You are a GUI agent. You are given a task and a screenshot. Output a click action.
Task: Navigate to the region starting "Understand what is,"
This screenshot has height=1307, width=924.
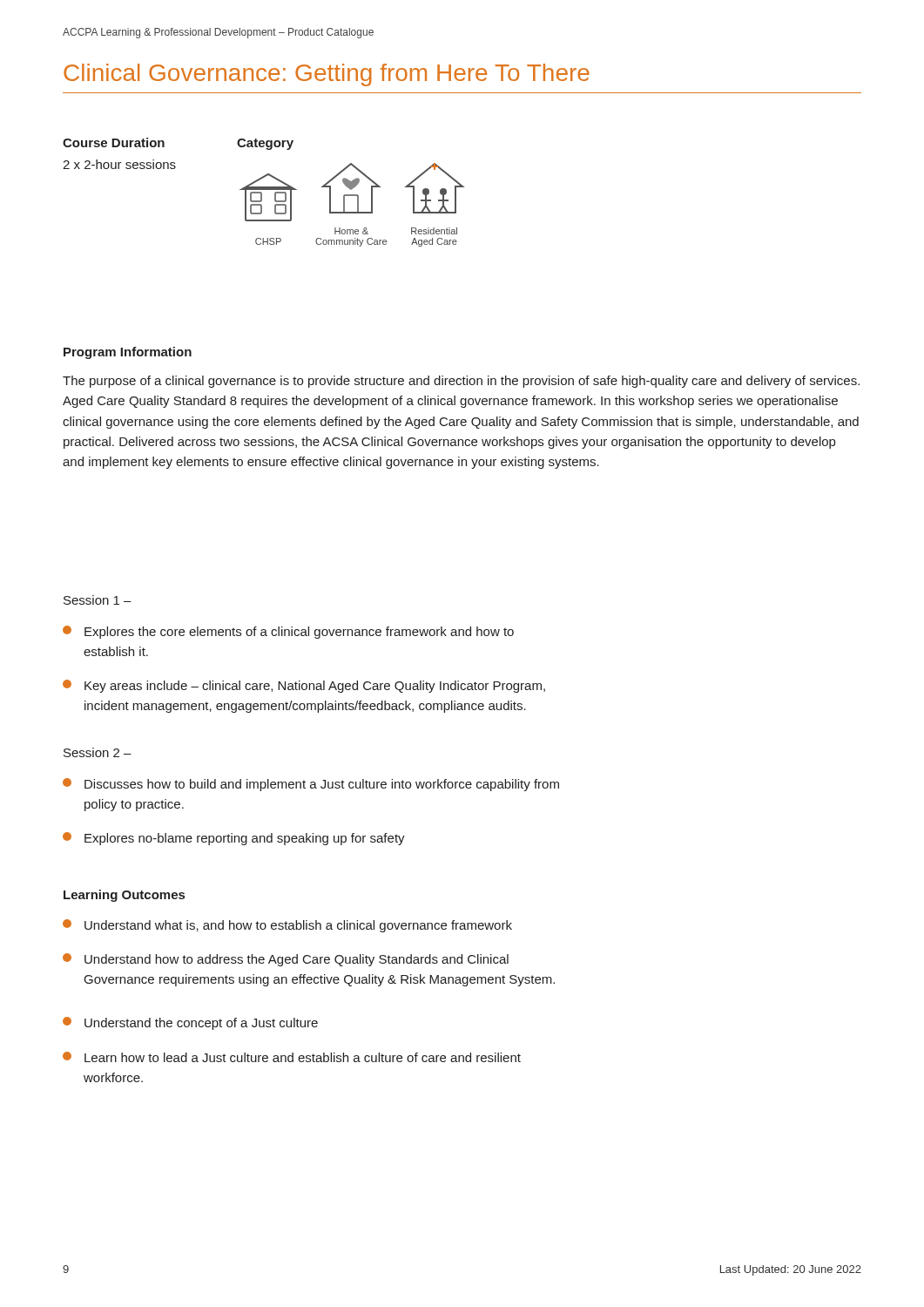462,926
